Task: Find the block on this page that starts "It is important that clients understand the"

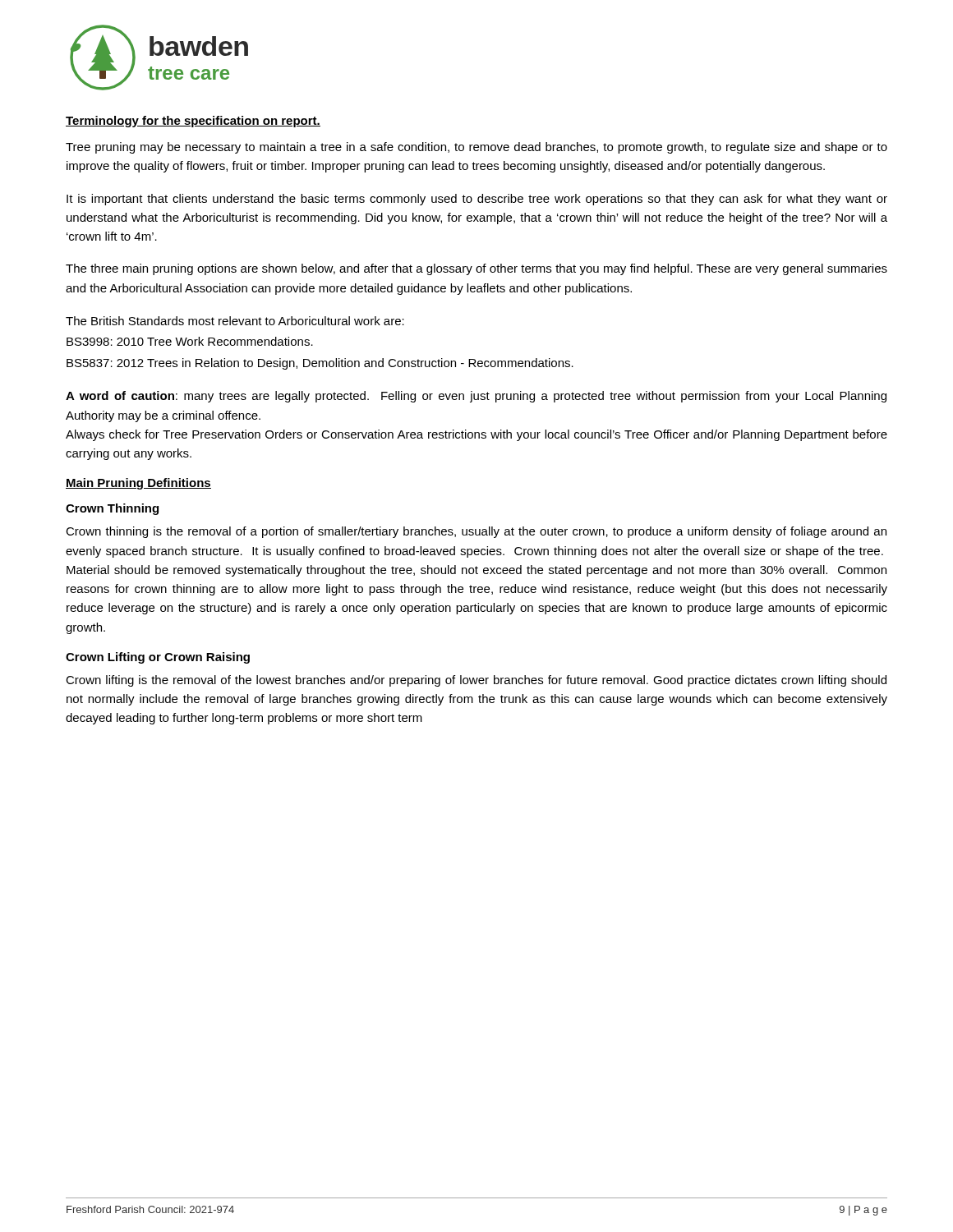Action: (476, 217)
